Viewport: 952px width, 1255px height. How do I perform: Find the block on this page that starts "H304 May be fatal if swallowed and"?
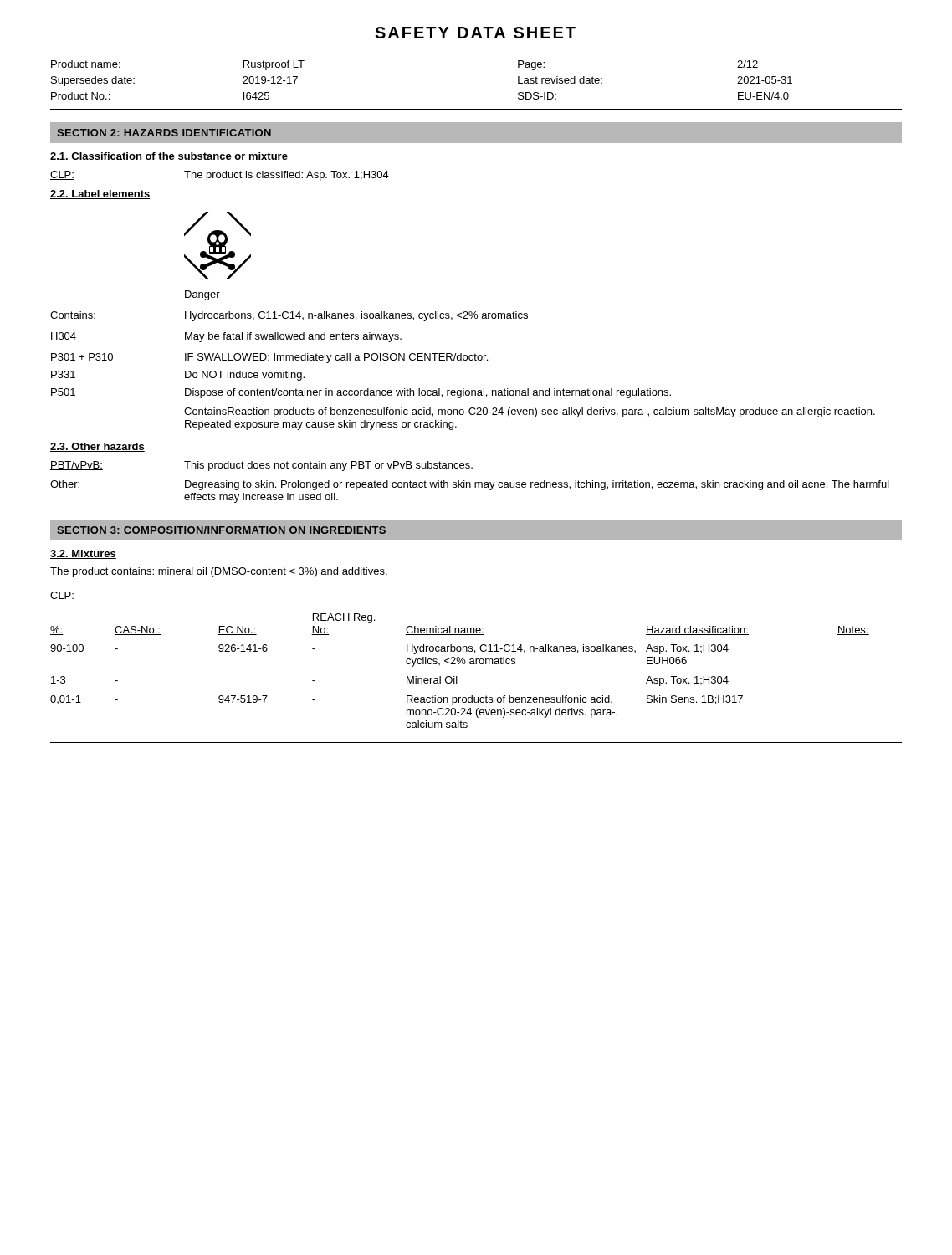click(226, 337)
